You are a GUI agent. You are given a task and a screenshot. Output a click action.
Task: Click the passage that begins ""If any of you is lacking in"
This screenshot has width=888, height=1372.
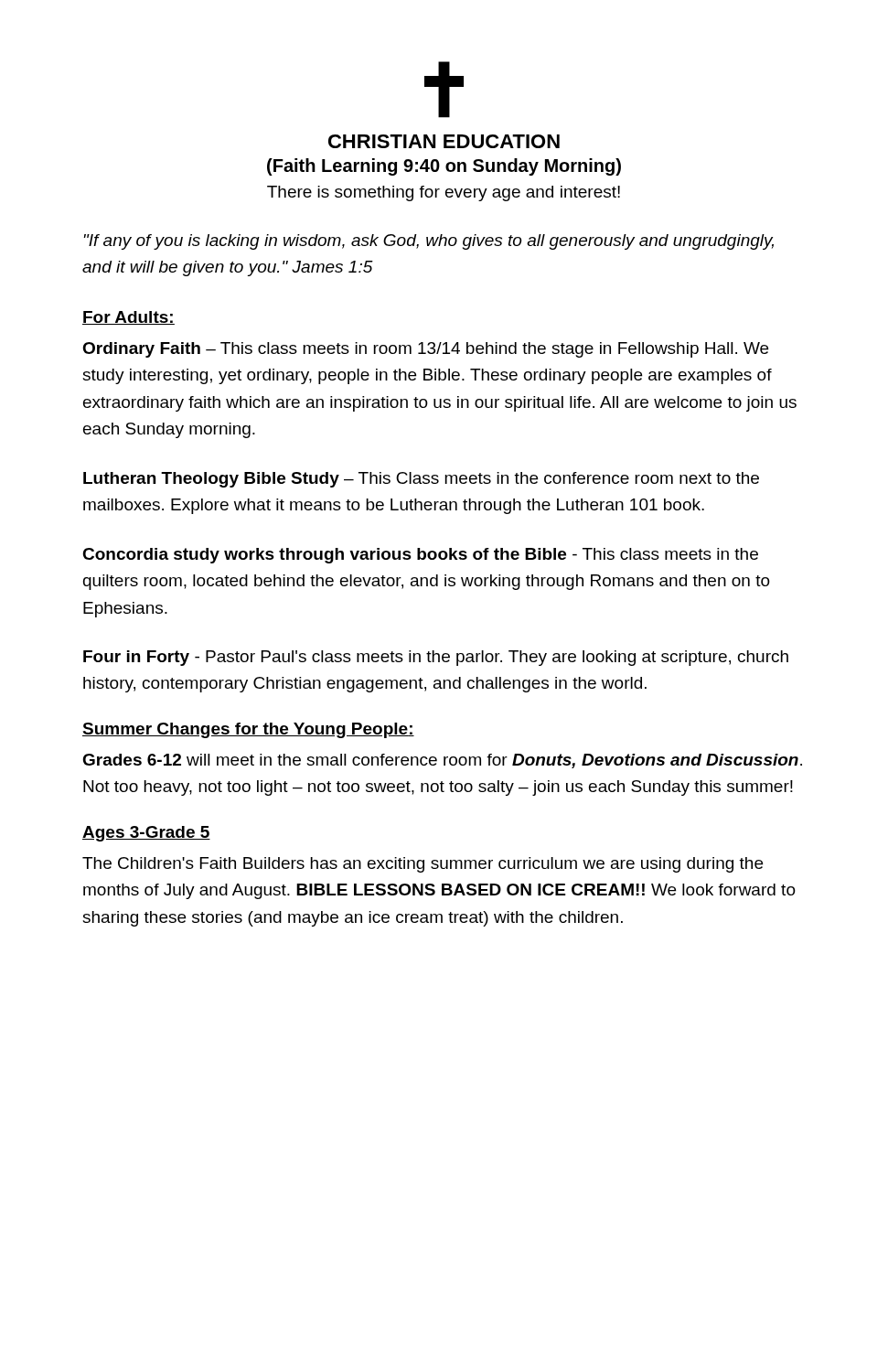click(429, 253)
